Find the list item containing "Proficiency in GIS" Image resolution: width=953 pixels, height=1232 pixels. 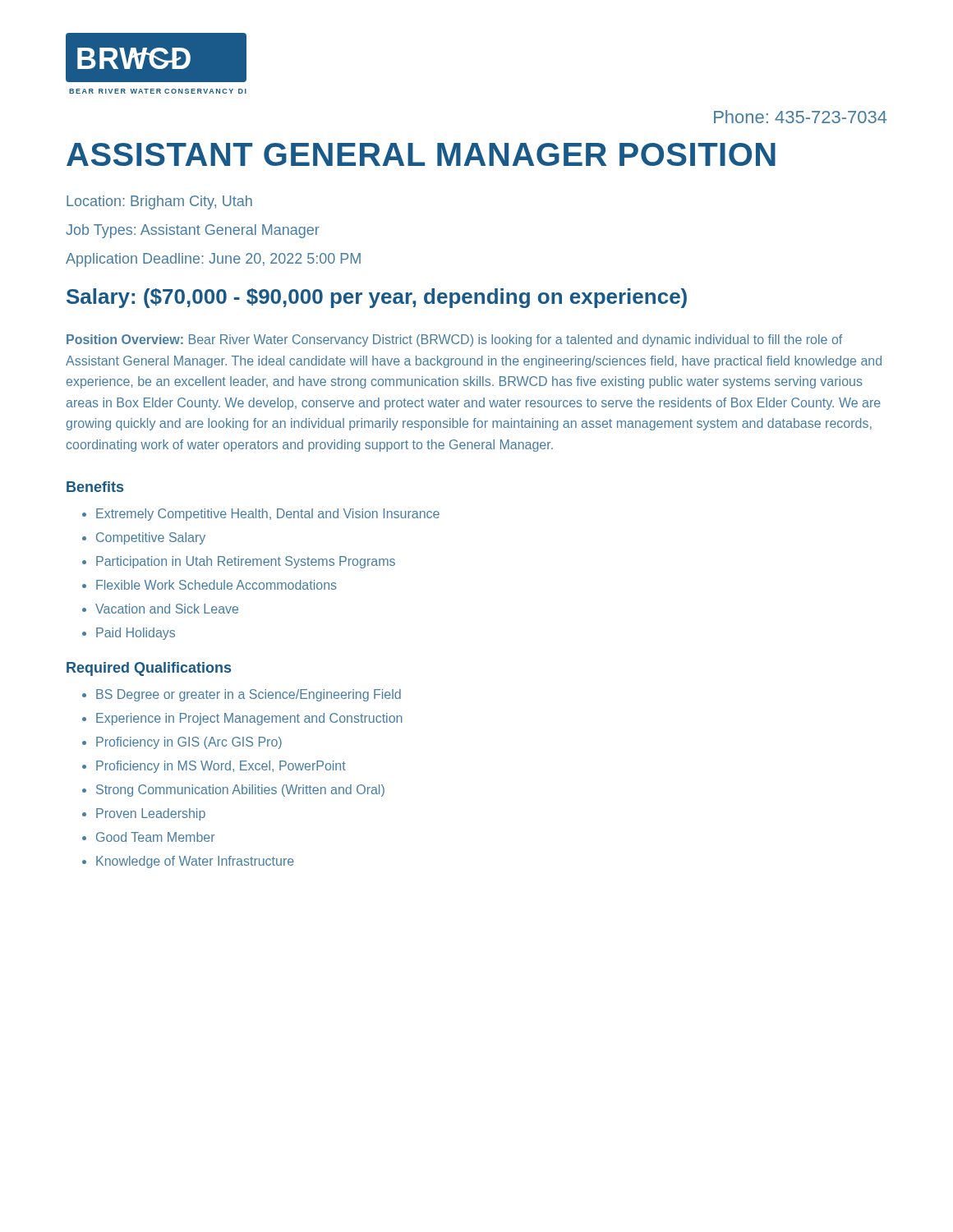[x=189, y=742]
